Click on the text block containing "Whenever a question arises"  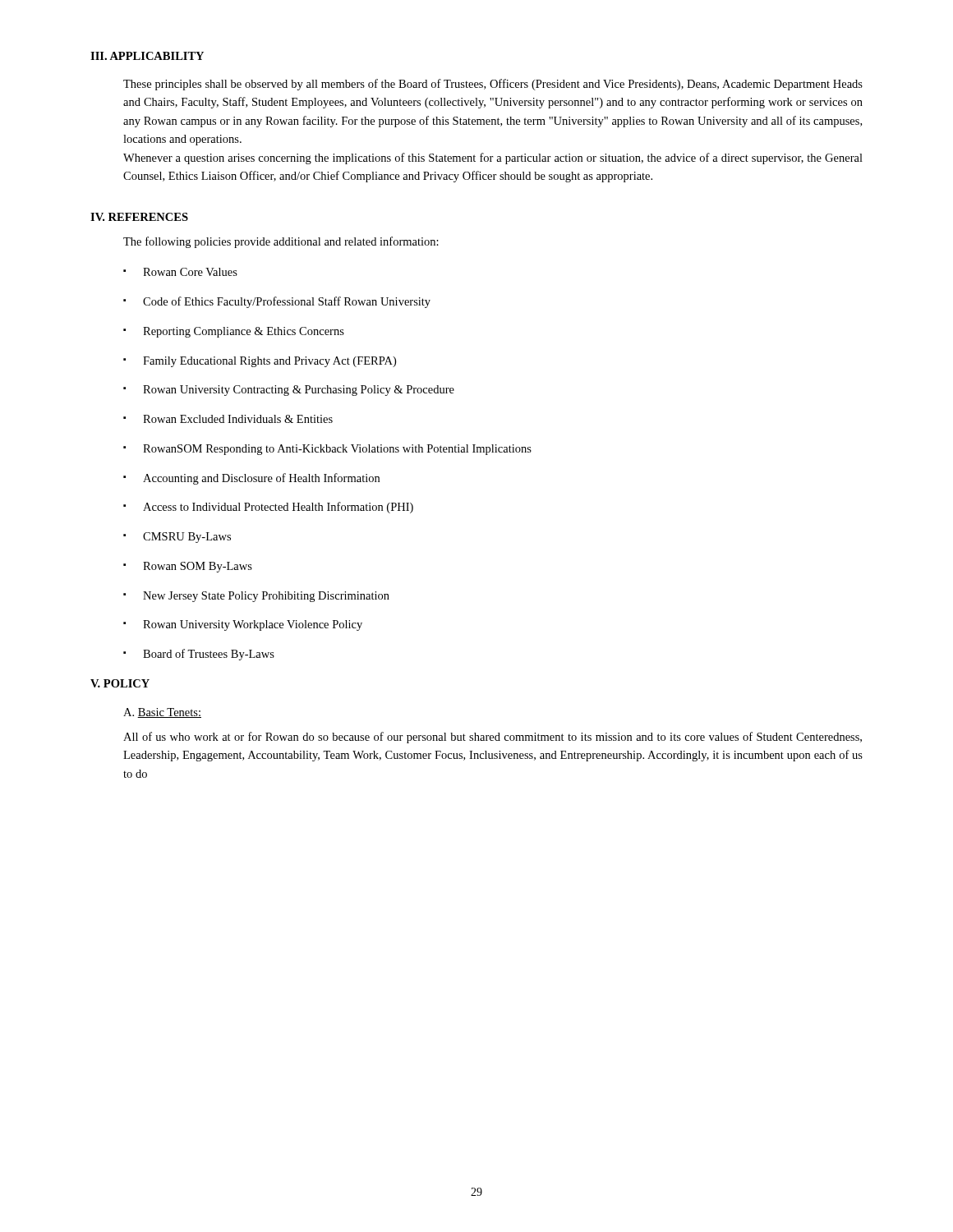coord(493,167)
